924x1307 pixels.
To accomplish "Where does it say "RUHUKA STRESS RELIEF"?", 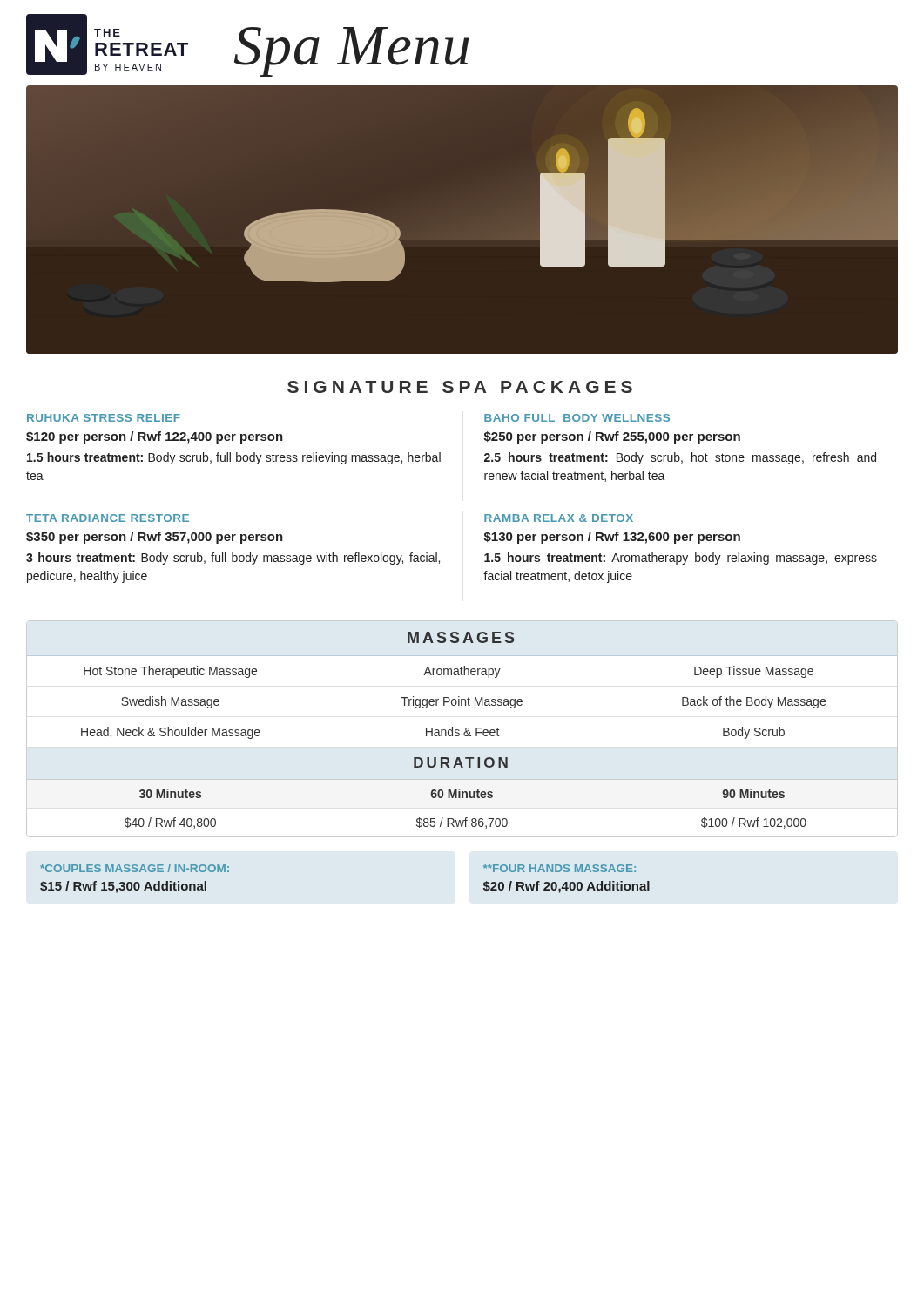I will [x=103, y=418].
